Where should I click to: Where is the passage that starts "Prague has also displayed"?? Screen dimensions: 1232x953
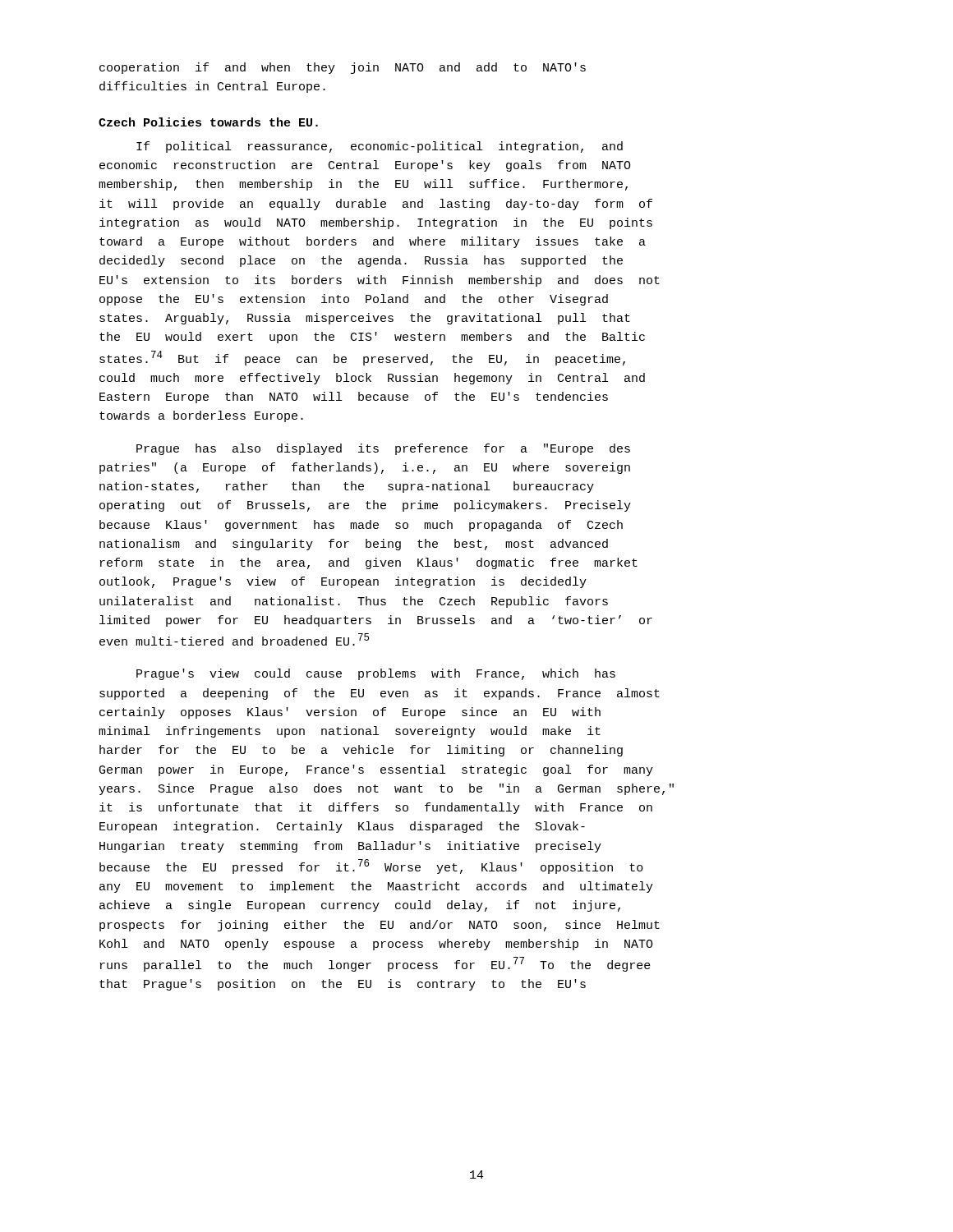click(x=376, y=546)
